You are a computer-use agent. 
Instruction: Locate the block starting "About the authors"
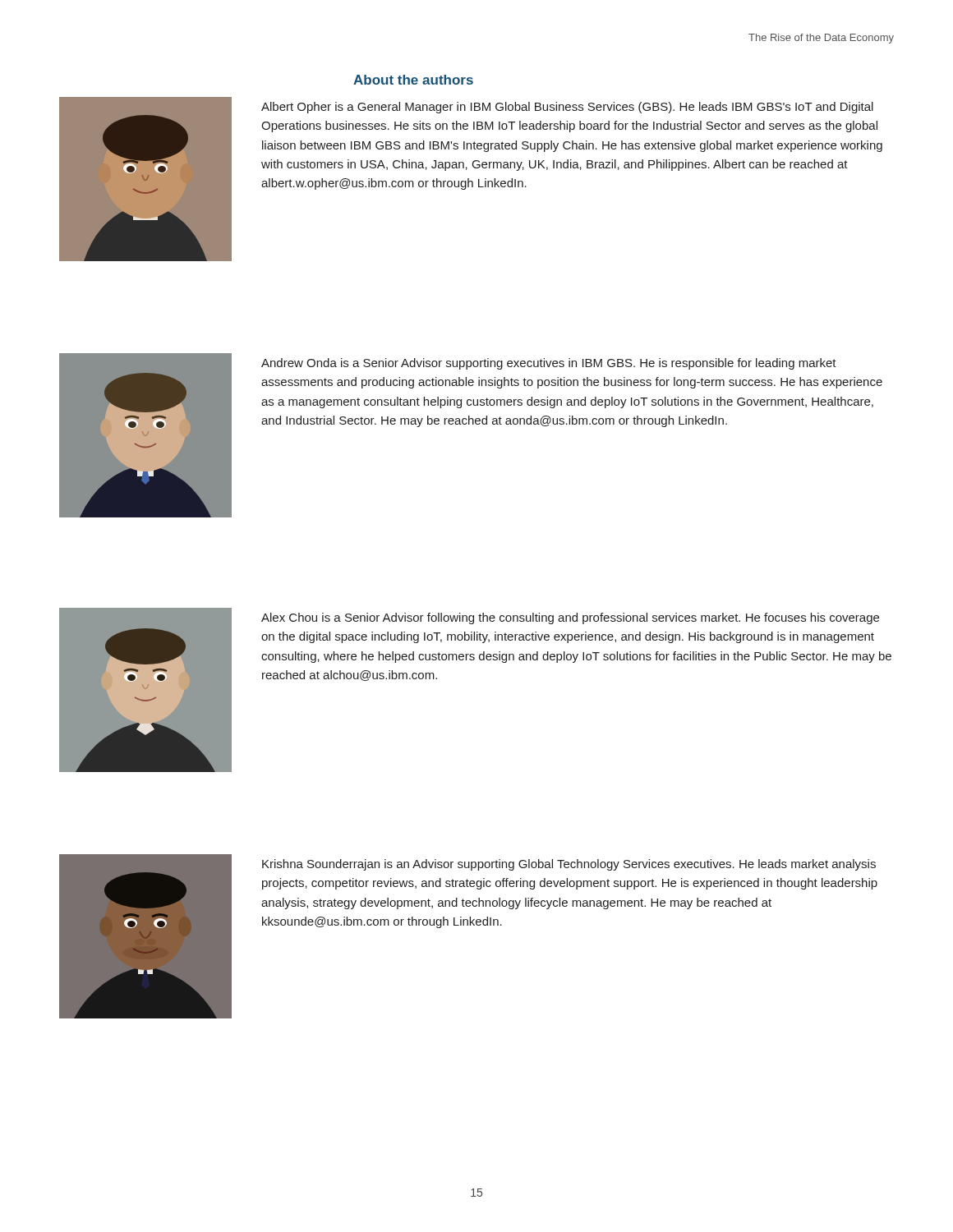click(413, 80)
